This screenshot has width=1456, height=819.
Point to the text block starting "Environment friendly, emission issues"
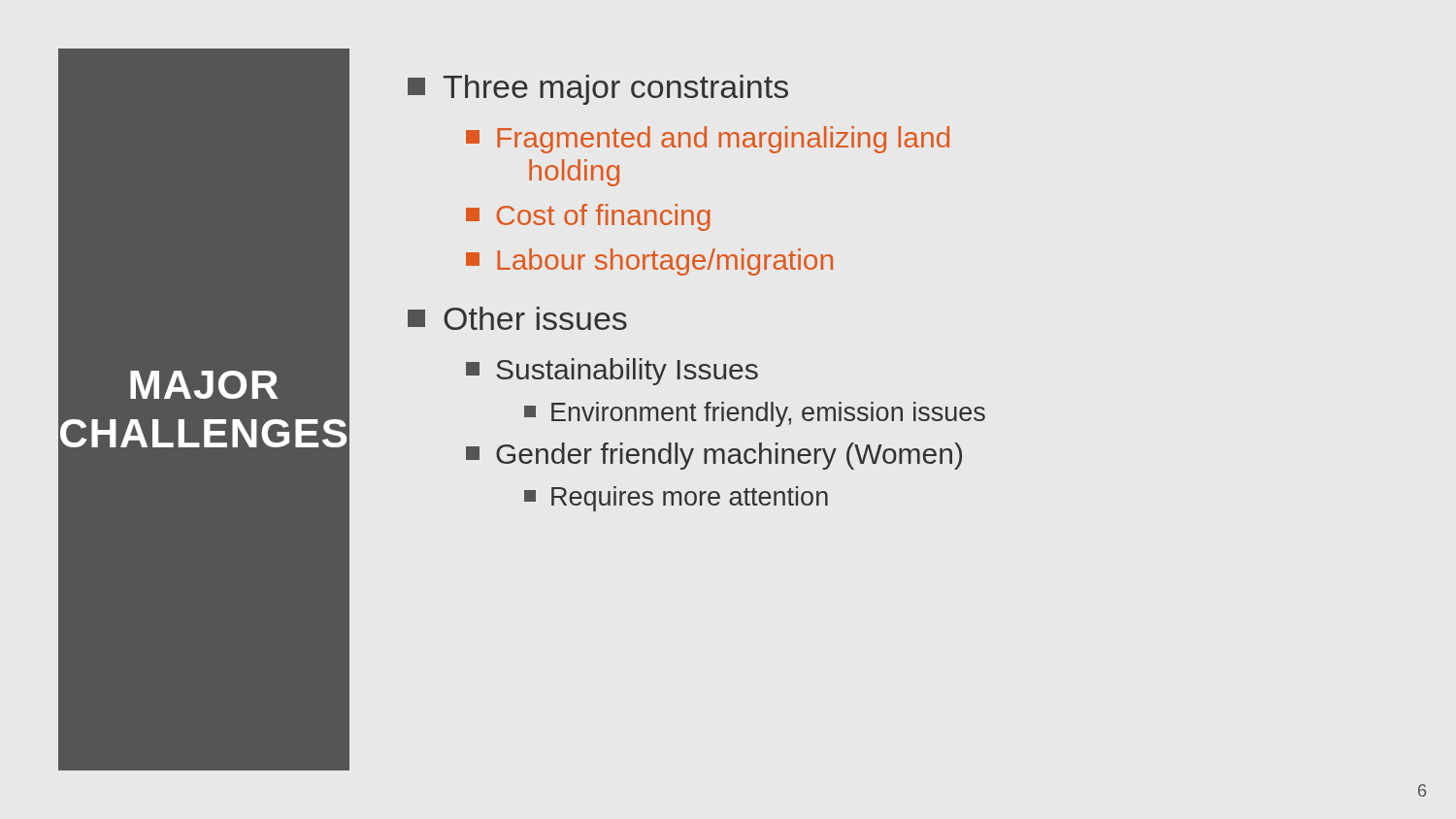(x=755, y=413)
